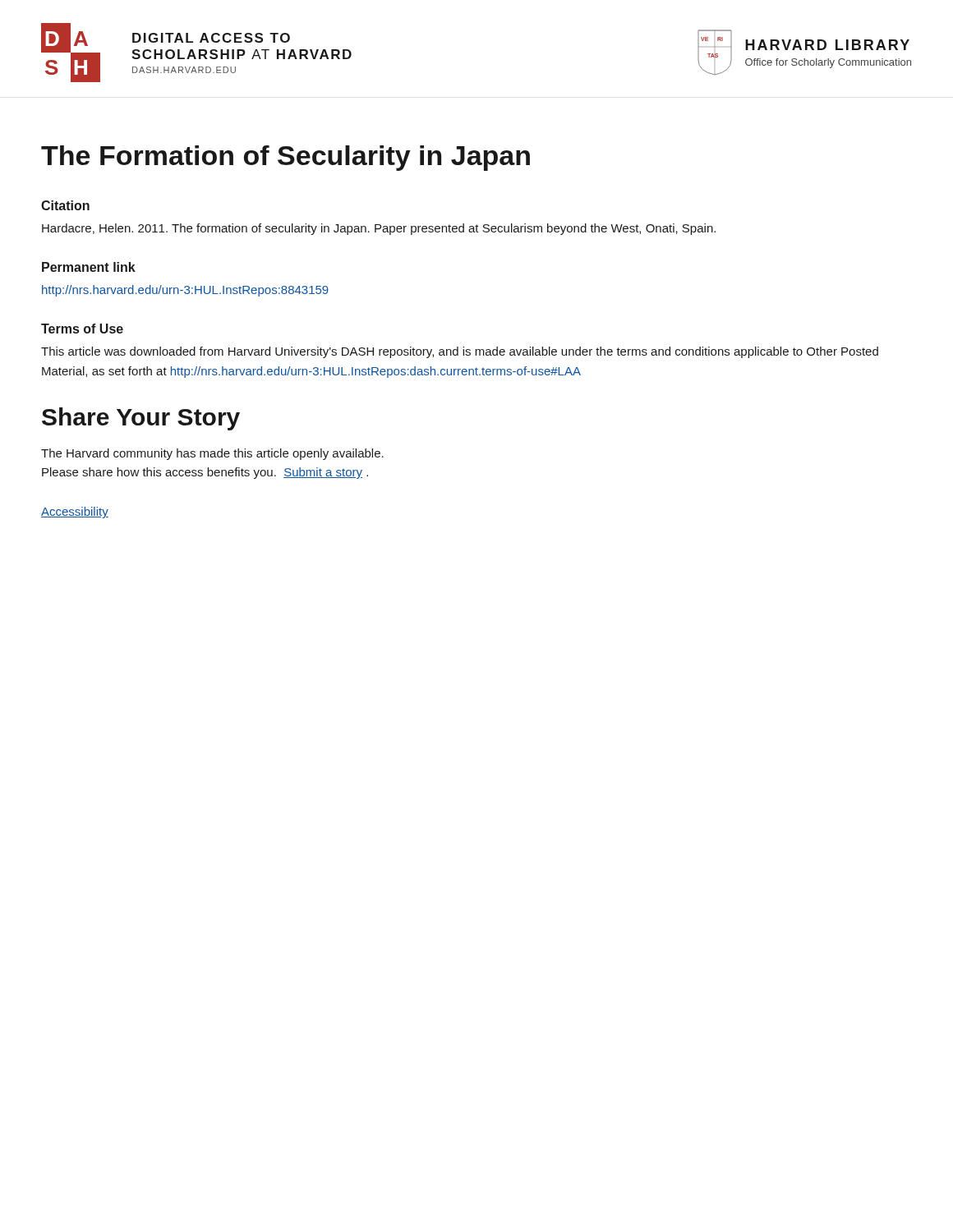The image size is (953, 1232).
Task: Find the block on this page that starts "This article was downloaded"
Action: [476, 361]
